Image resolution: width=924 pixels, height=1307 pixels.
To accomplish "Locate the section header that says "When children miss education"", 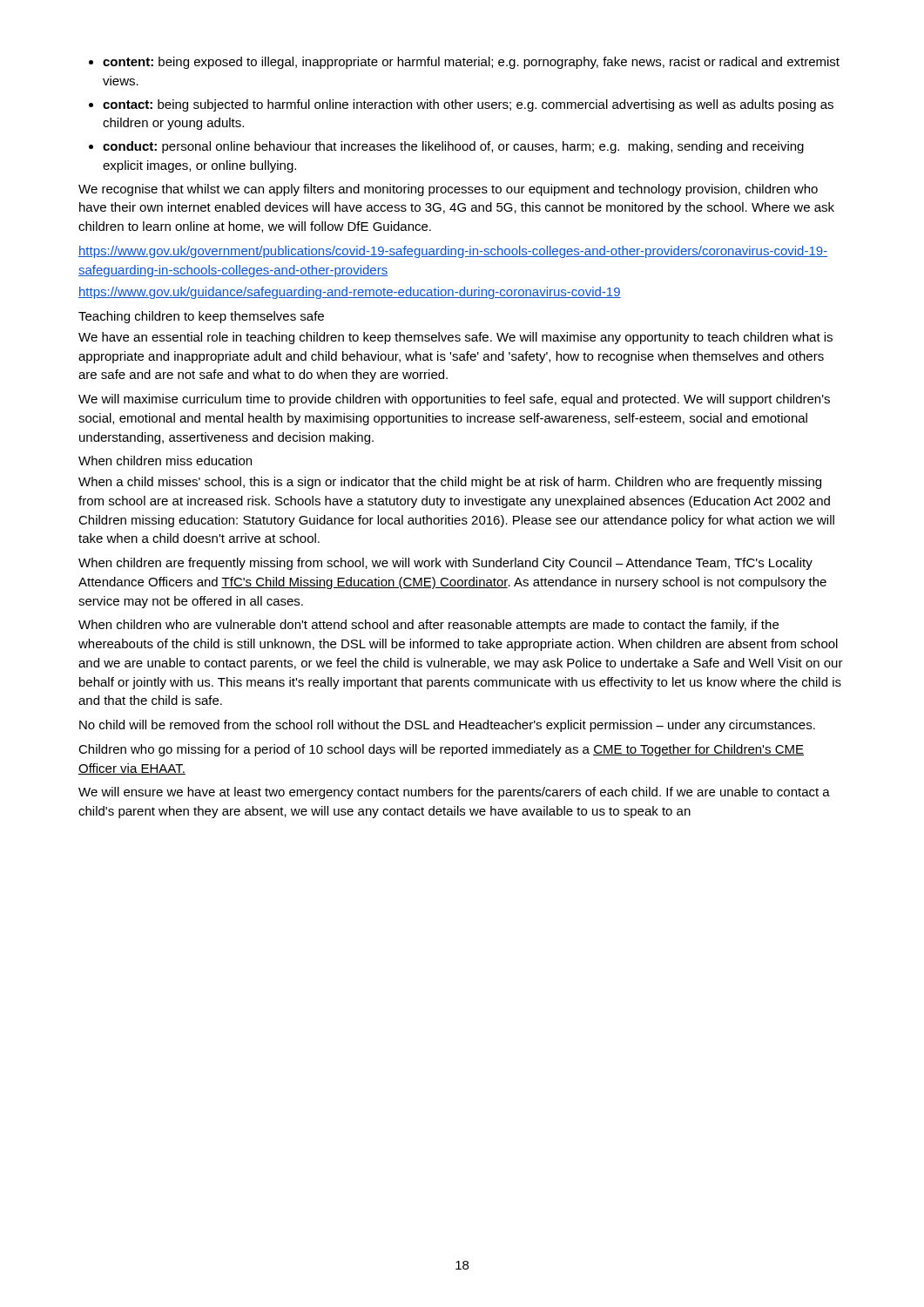I will (165, 461).
